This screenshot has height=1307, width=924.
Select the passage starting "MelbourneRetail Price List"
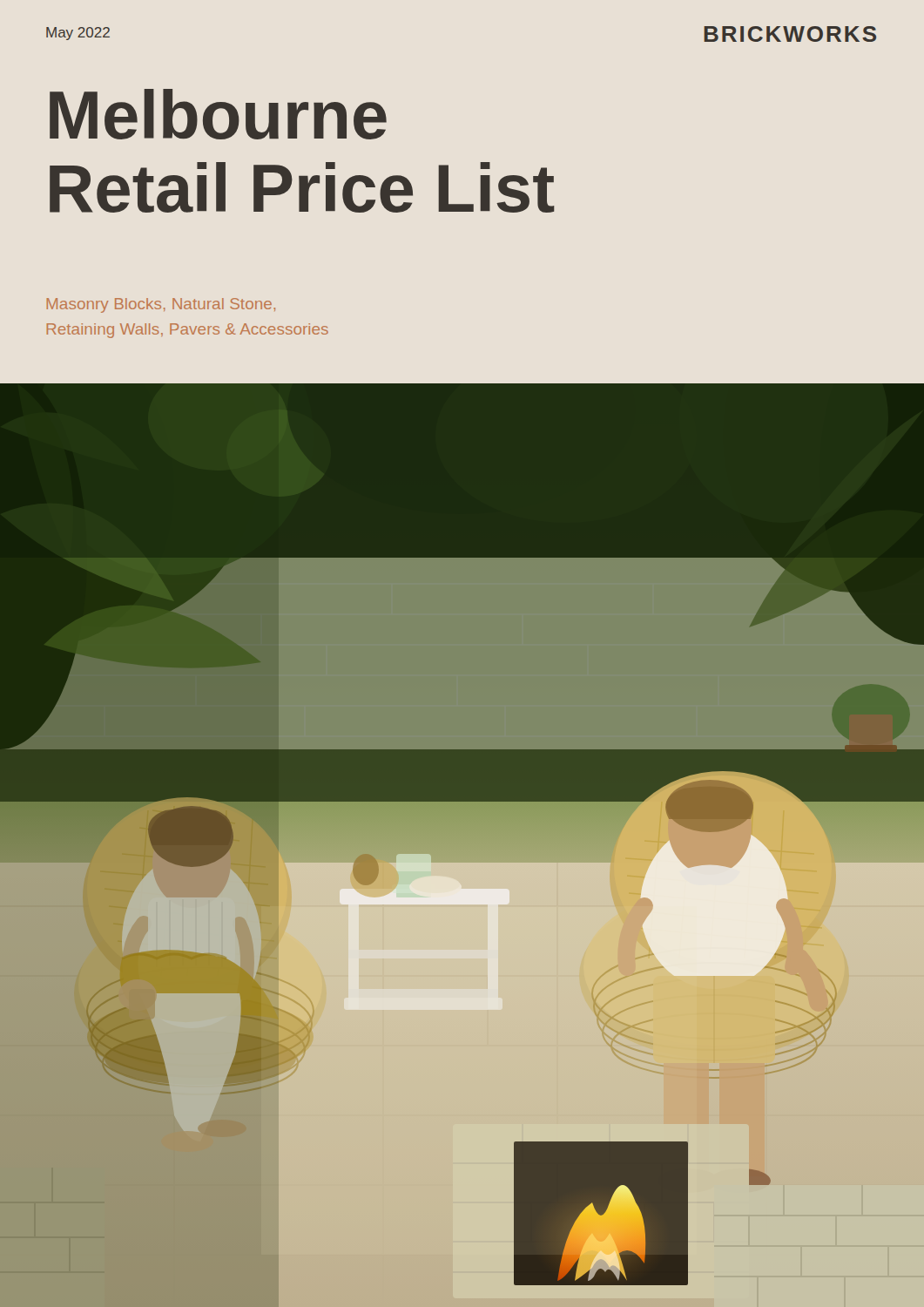302,152
